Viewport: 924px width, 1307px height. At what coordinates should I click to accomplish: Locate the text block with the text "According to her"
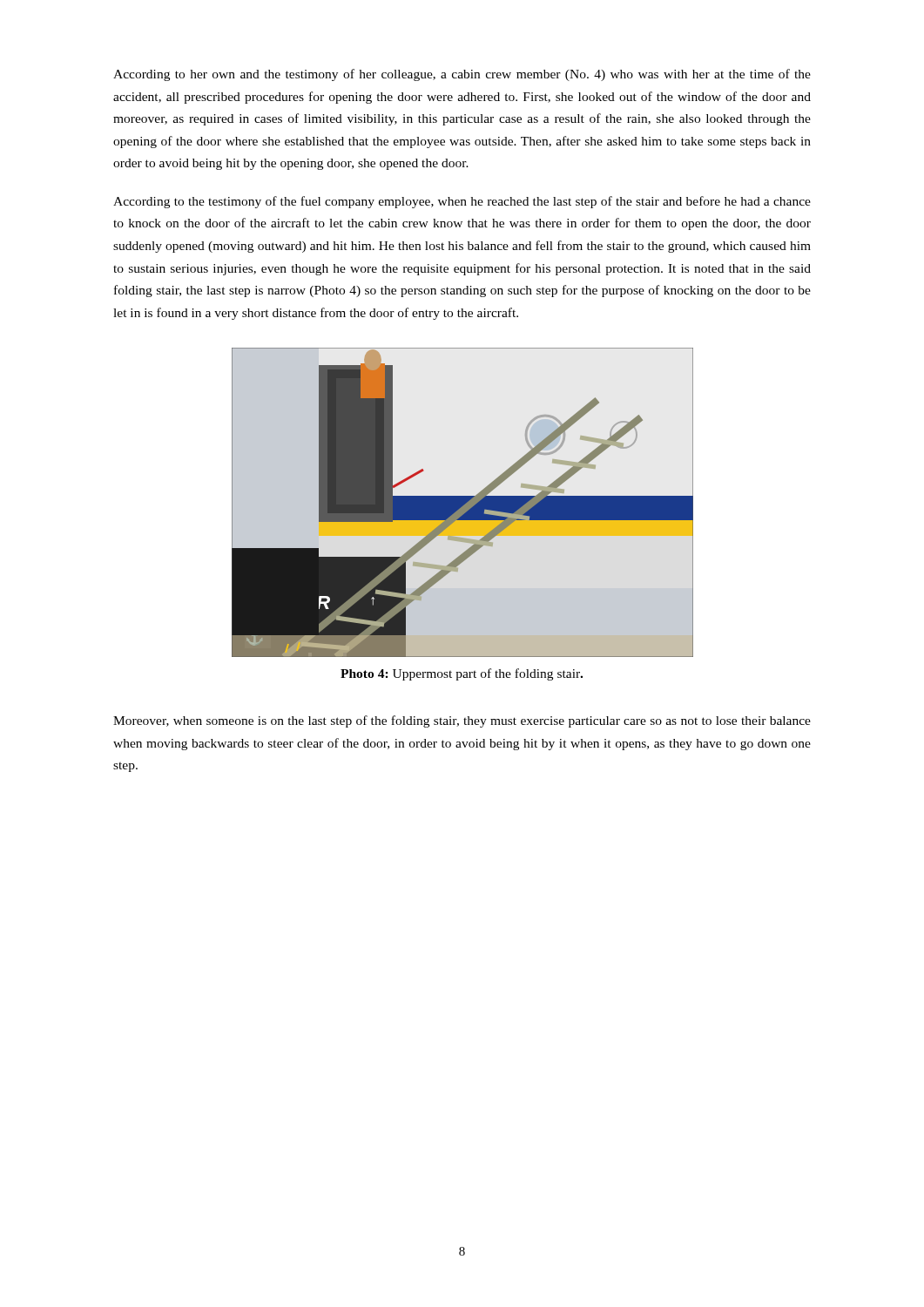click(x=462, y=118)
